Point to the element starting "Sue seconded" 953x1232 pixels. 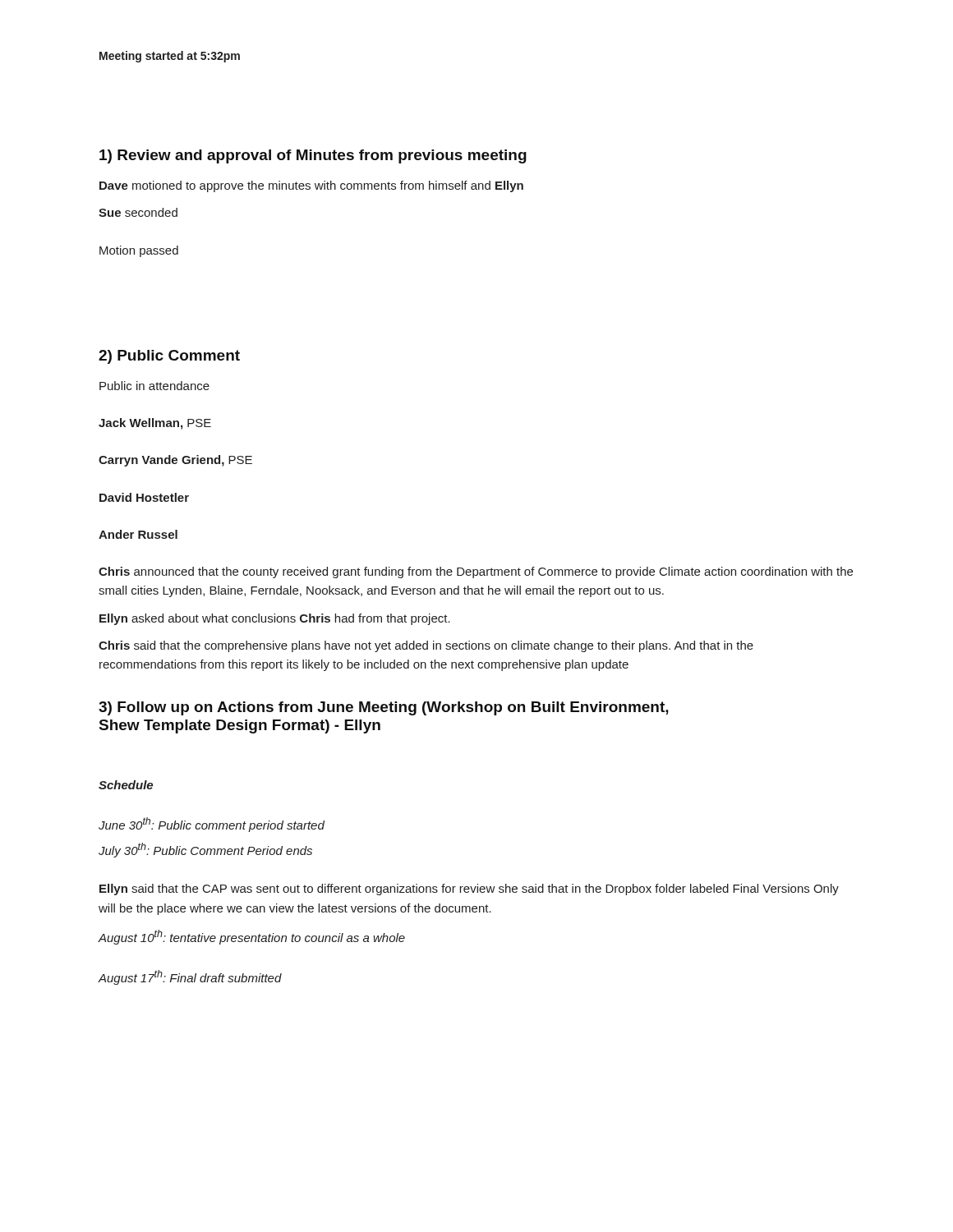pos(138,213)
